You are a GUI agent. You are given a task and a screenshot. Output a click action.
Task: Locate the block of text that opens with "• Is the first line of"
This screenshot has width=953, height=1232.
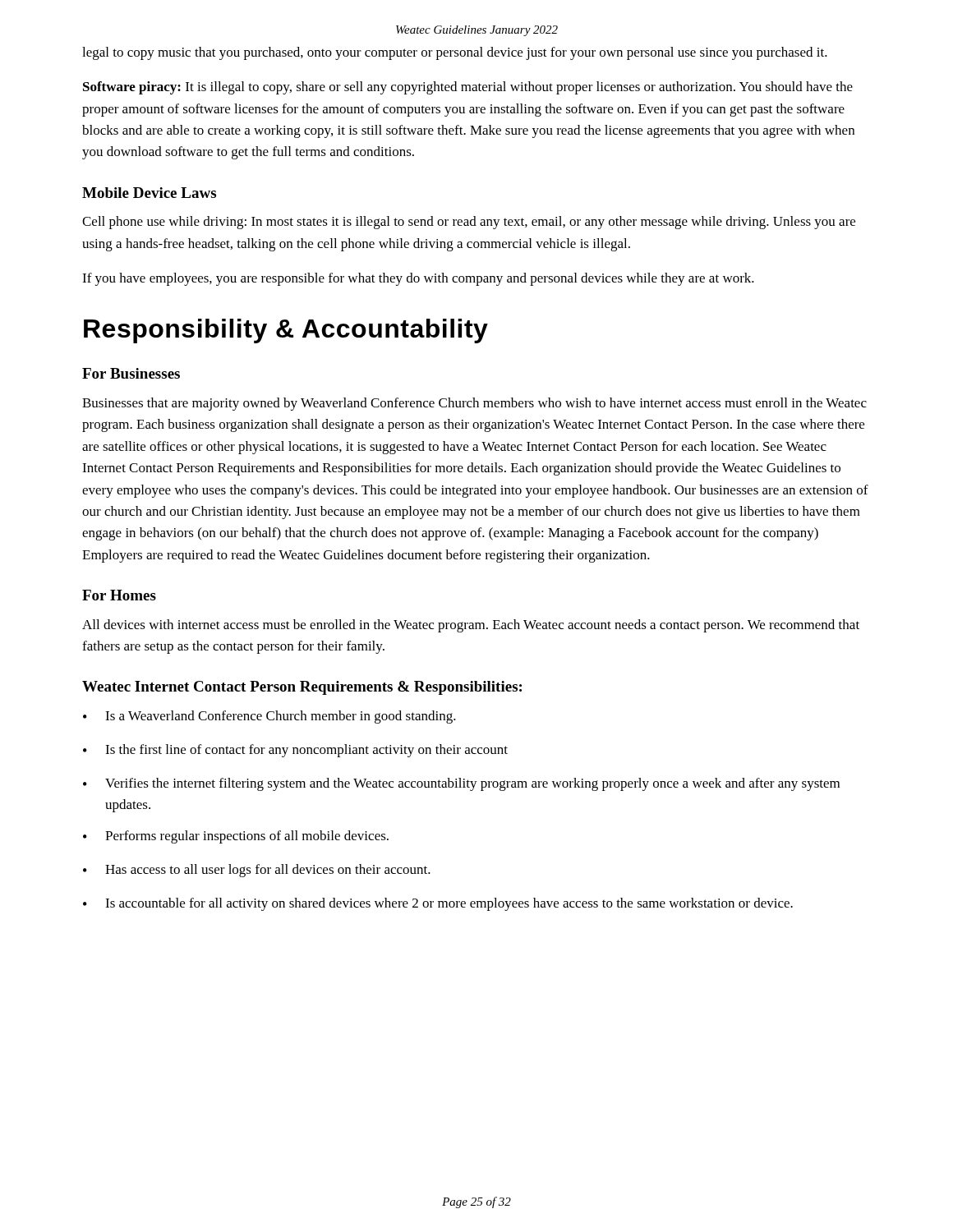[476, 751]
